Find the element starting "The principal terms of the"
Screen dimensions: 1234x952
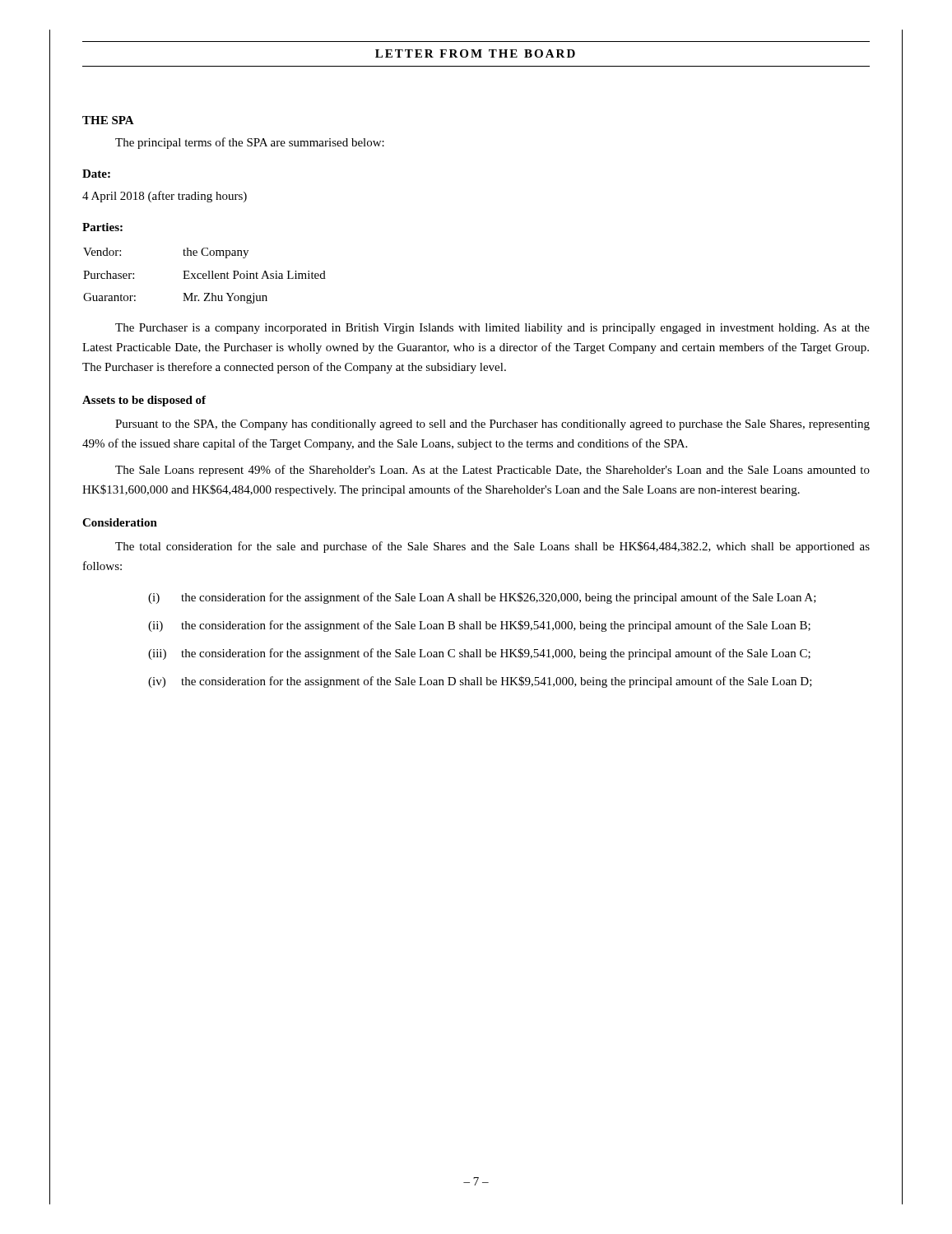coord(250,142)
